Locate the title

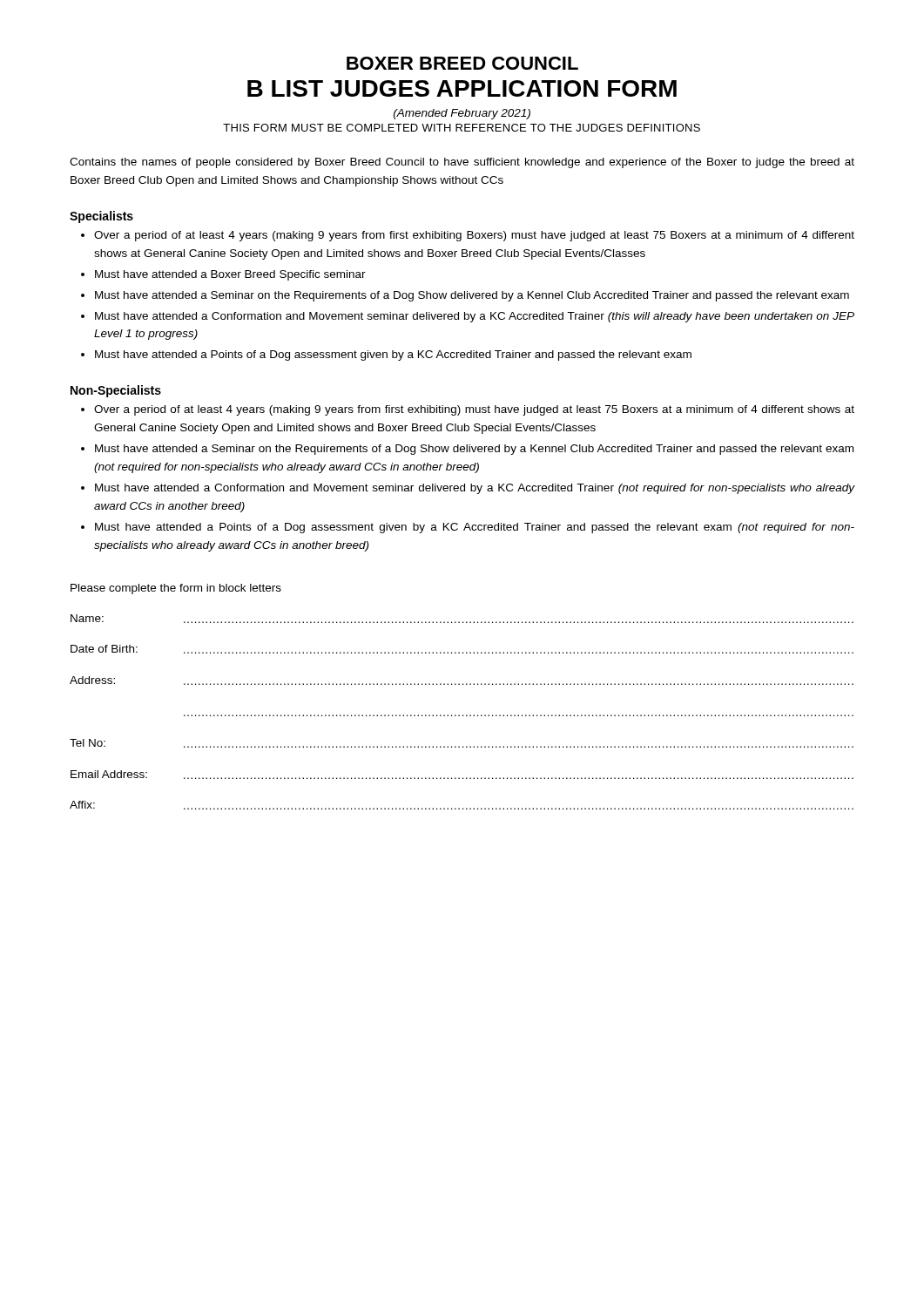click(462, 78)
